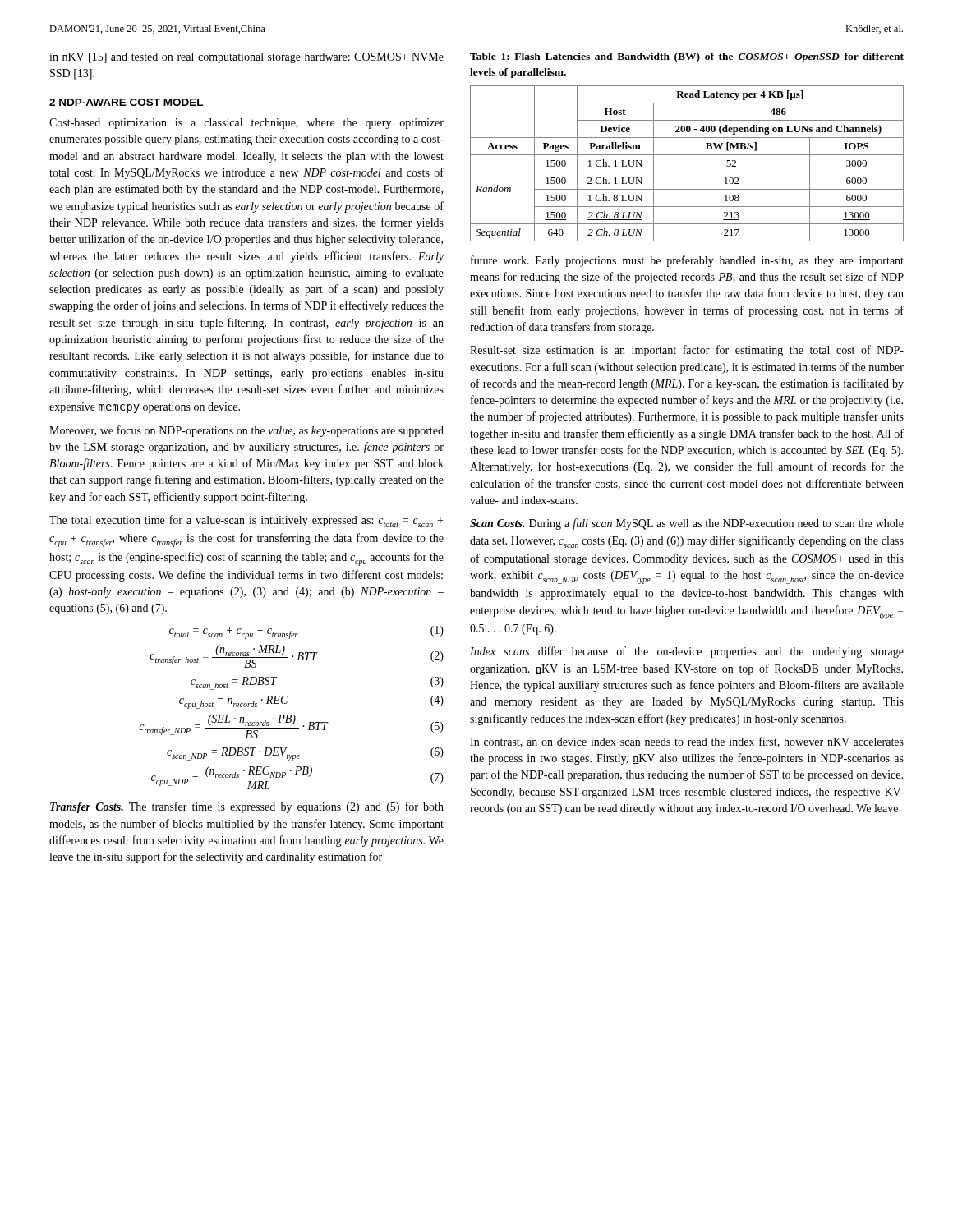The width and height of the screenshot is (953, 1232).
Task: Select the passage starting "future work. Early projections must"
Action: click(x=687, y=294)
